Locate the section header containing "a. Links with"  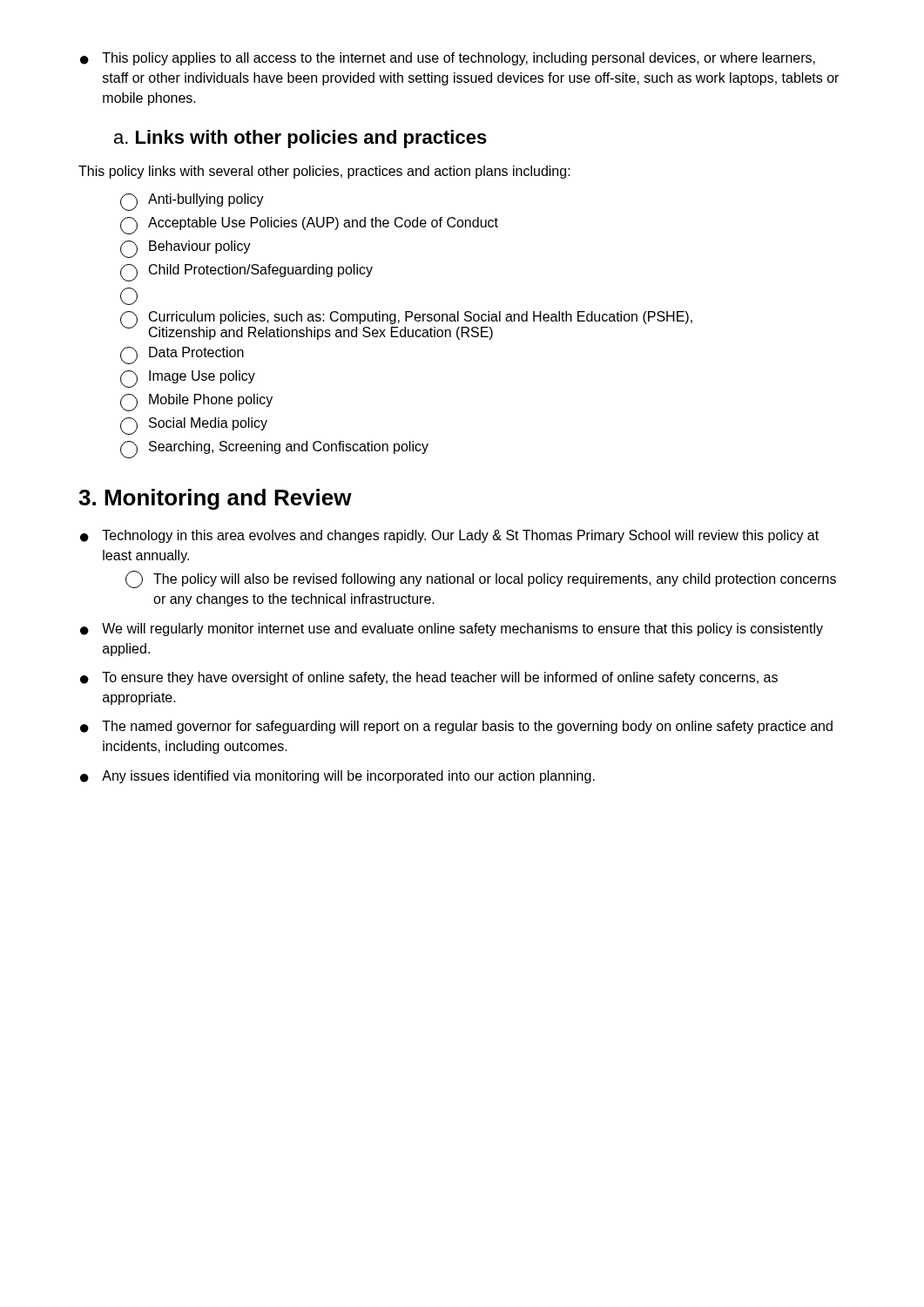coord(300,137)
